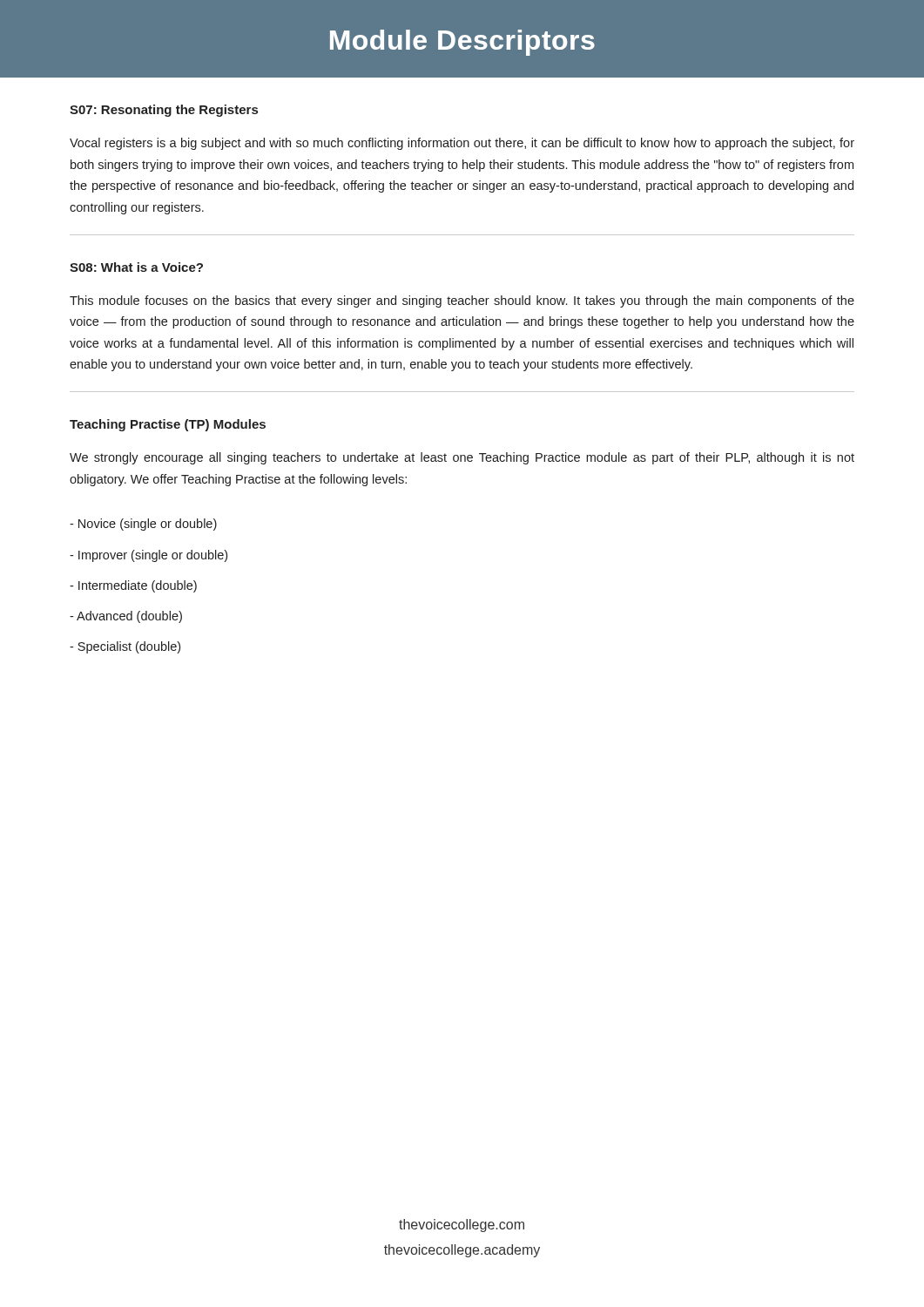The width and height of the screenshot is (924, 1307).
Task: Where does it say "S08: What is a Voice?"?
Action: coord(137,267)
